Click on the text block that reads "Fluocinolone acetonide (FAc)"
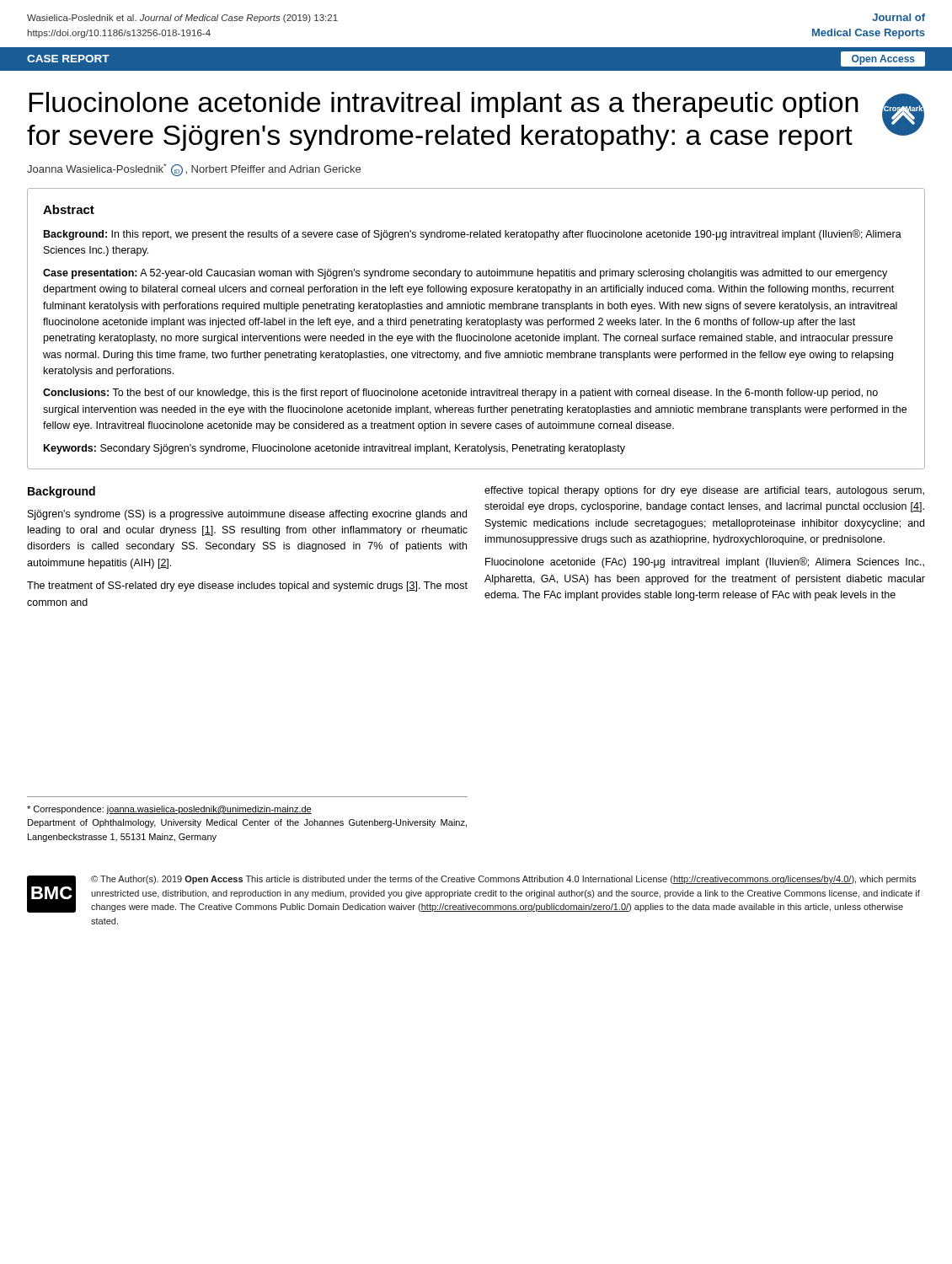The image size is (952, 1264). 705,579
